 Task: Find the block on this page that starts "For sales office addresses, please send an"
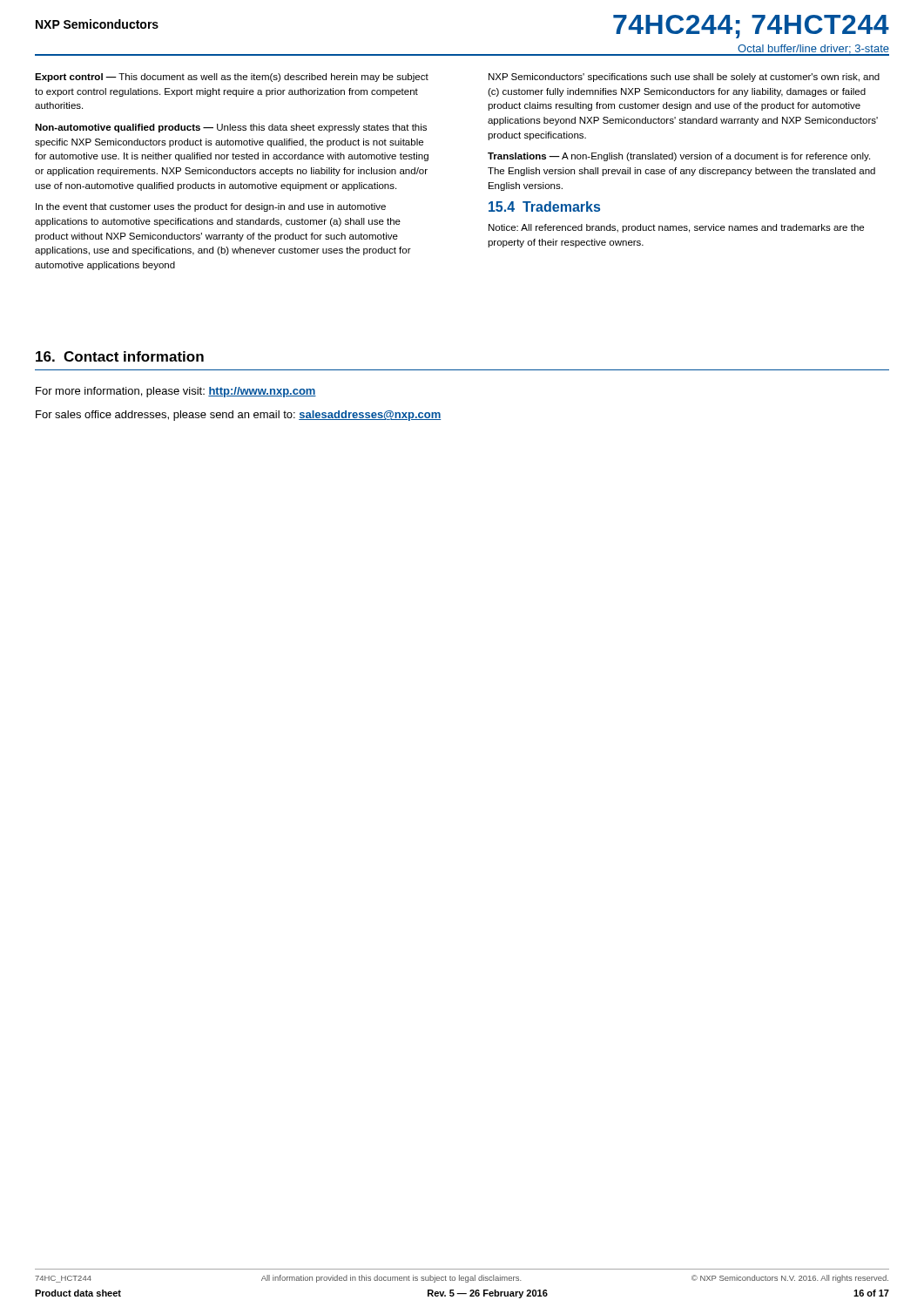pyautogui.click(x=238, y=415)
